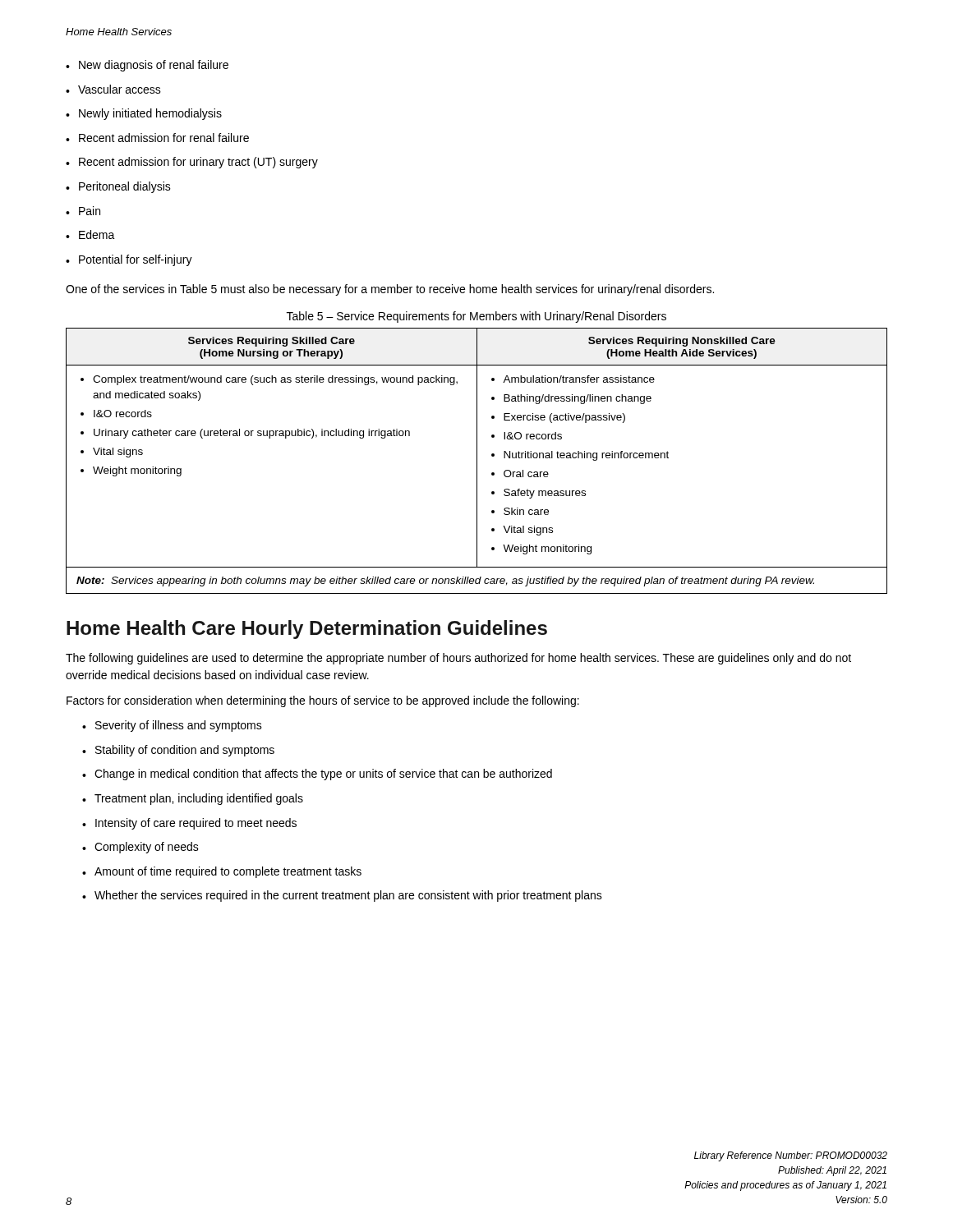Find the block on this page that starts "Factors for consideration when determining the"
This screenshot has height=1232, width=953.
pos(323,701)
